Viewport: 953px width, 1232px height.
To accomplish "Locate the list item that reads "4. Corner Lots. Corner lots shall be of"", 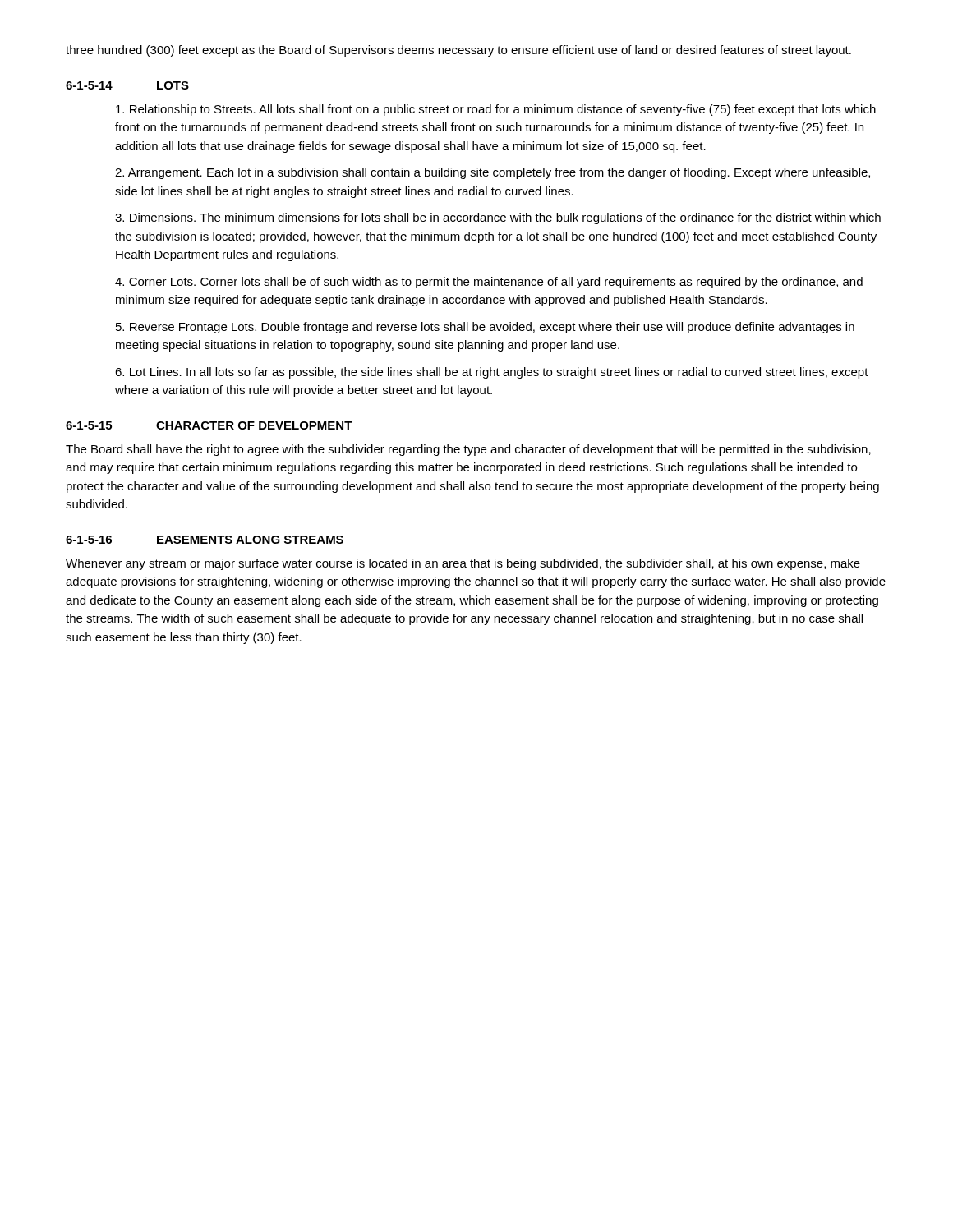I will 489,290.
